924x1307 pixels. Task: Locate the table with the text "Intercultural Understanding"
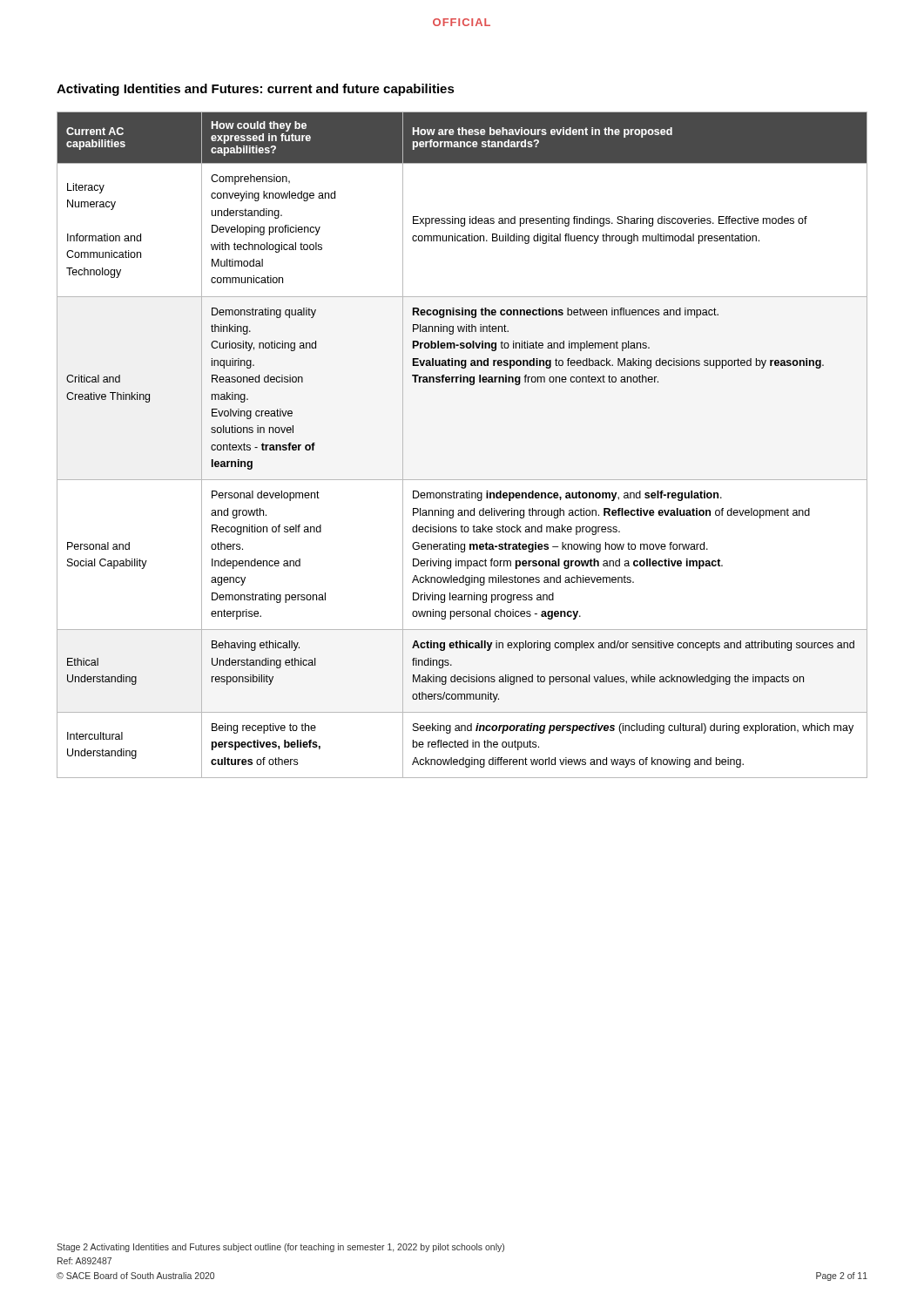tap(462, 445)
